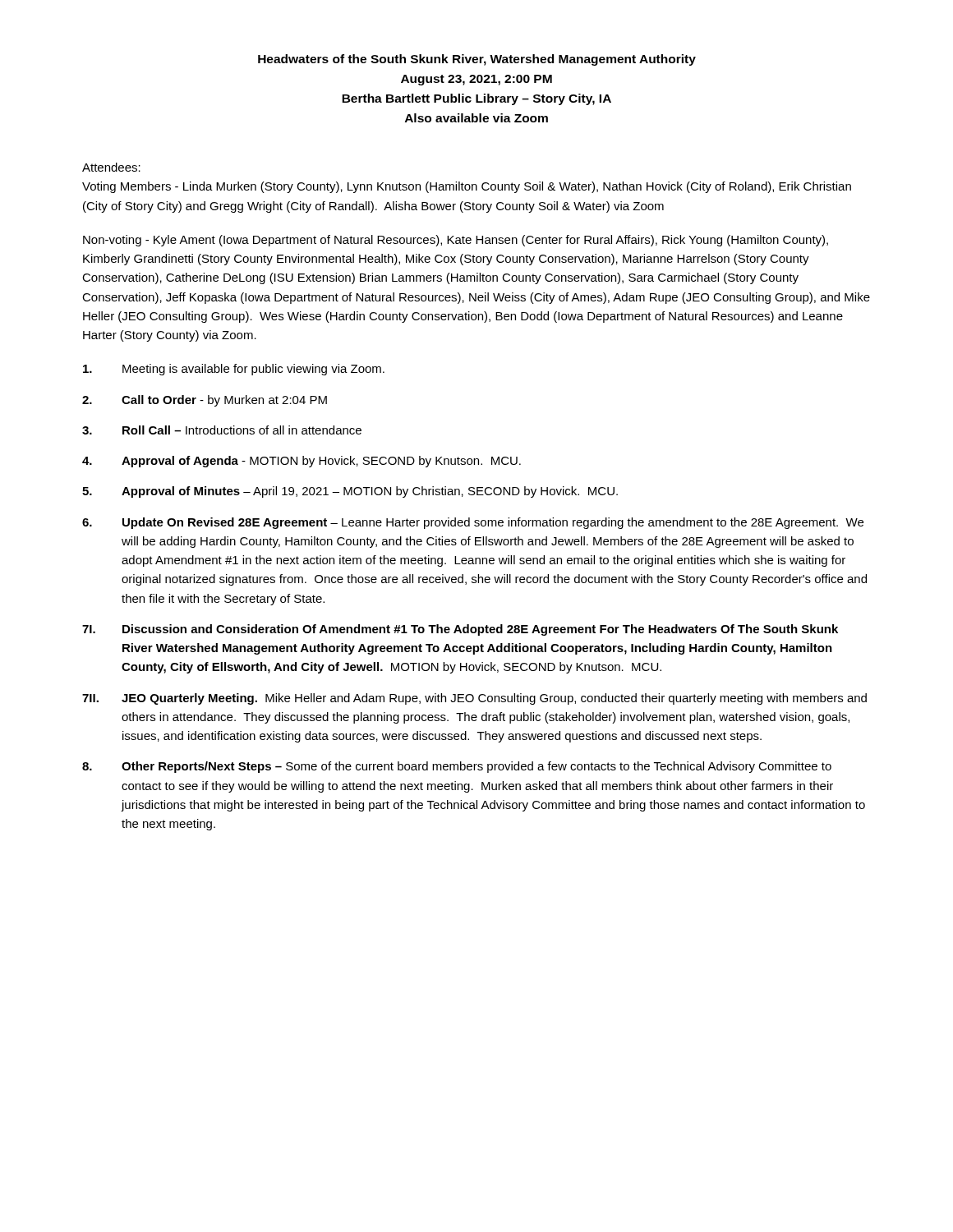Where is the title that starts "Headwaters of the South Skunk"?
Viewport: 953px width, 1232px height.
(476, 88)
